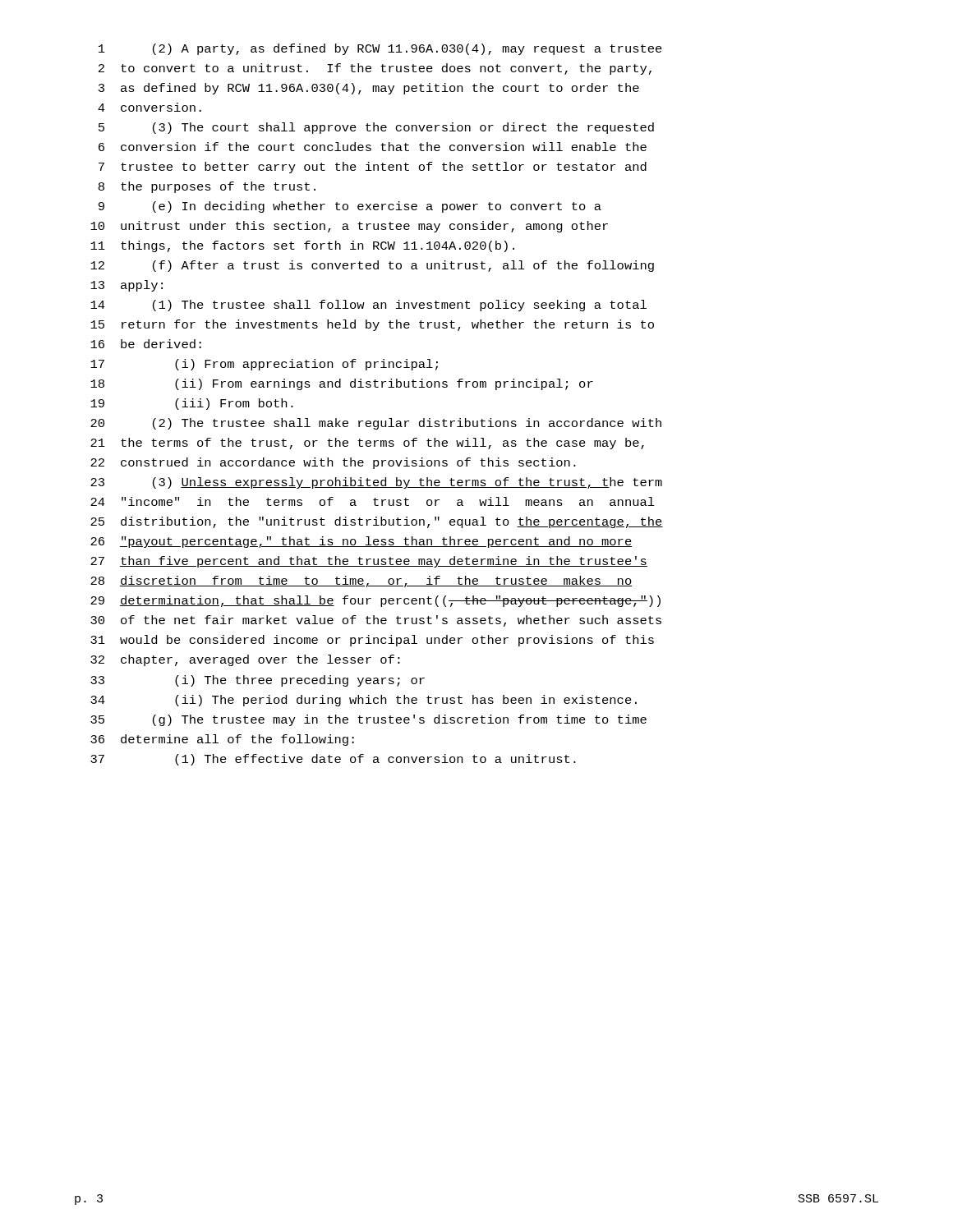Find the block on this page that starts "23 (3) Unless expressly prohibited by the terms"
The width and height of the screenshot is (953, 1232).
tap(476, 483)
